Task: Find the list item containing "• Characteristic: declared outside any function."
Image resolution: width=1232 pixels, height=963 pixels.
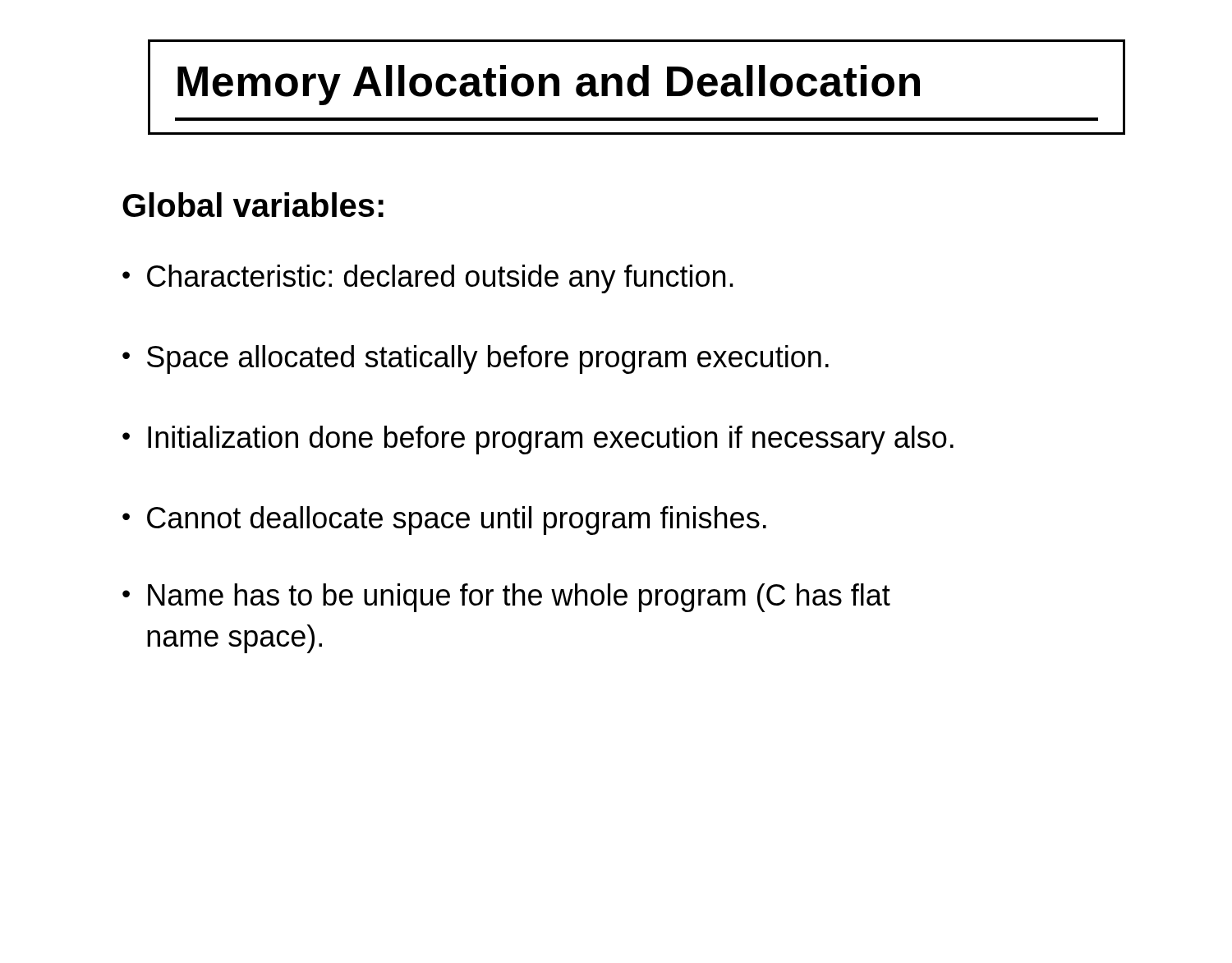Action: (x=429, y=277)
